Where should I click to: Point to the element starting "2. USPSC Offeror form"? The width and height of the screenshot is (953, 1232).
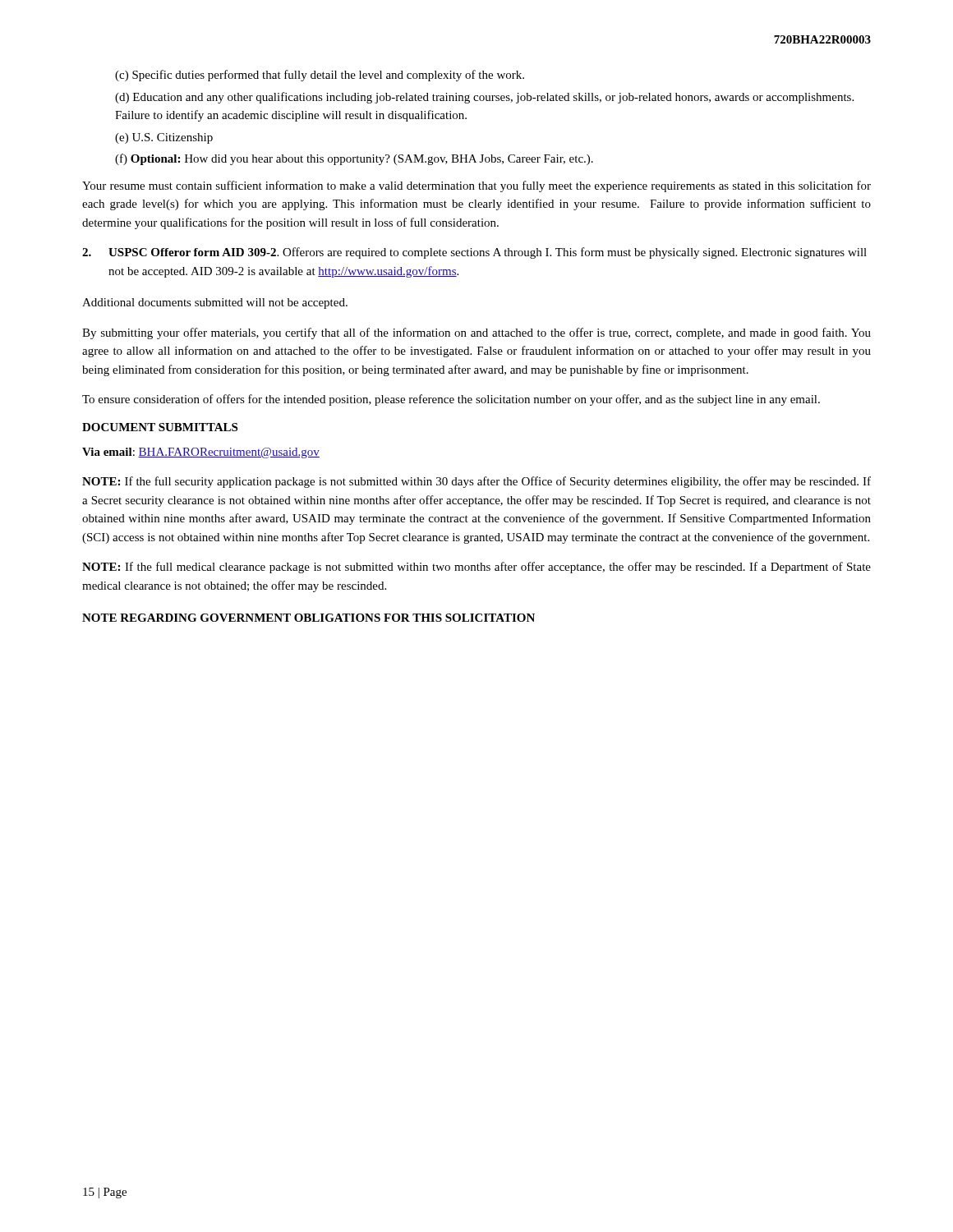pos(476,262)
